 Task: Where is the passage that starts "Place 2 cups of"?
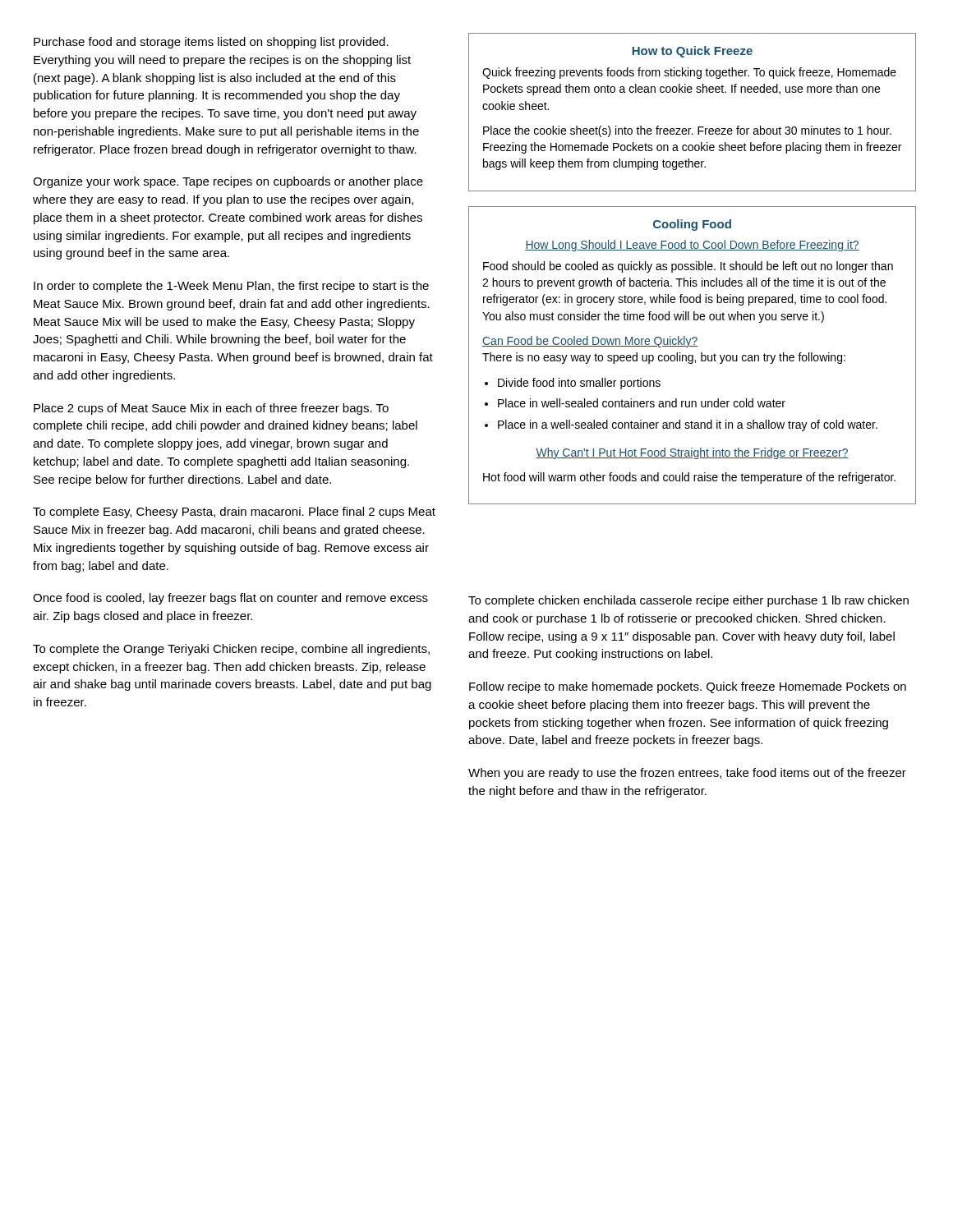tap(225, 443)
